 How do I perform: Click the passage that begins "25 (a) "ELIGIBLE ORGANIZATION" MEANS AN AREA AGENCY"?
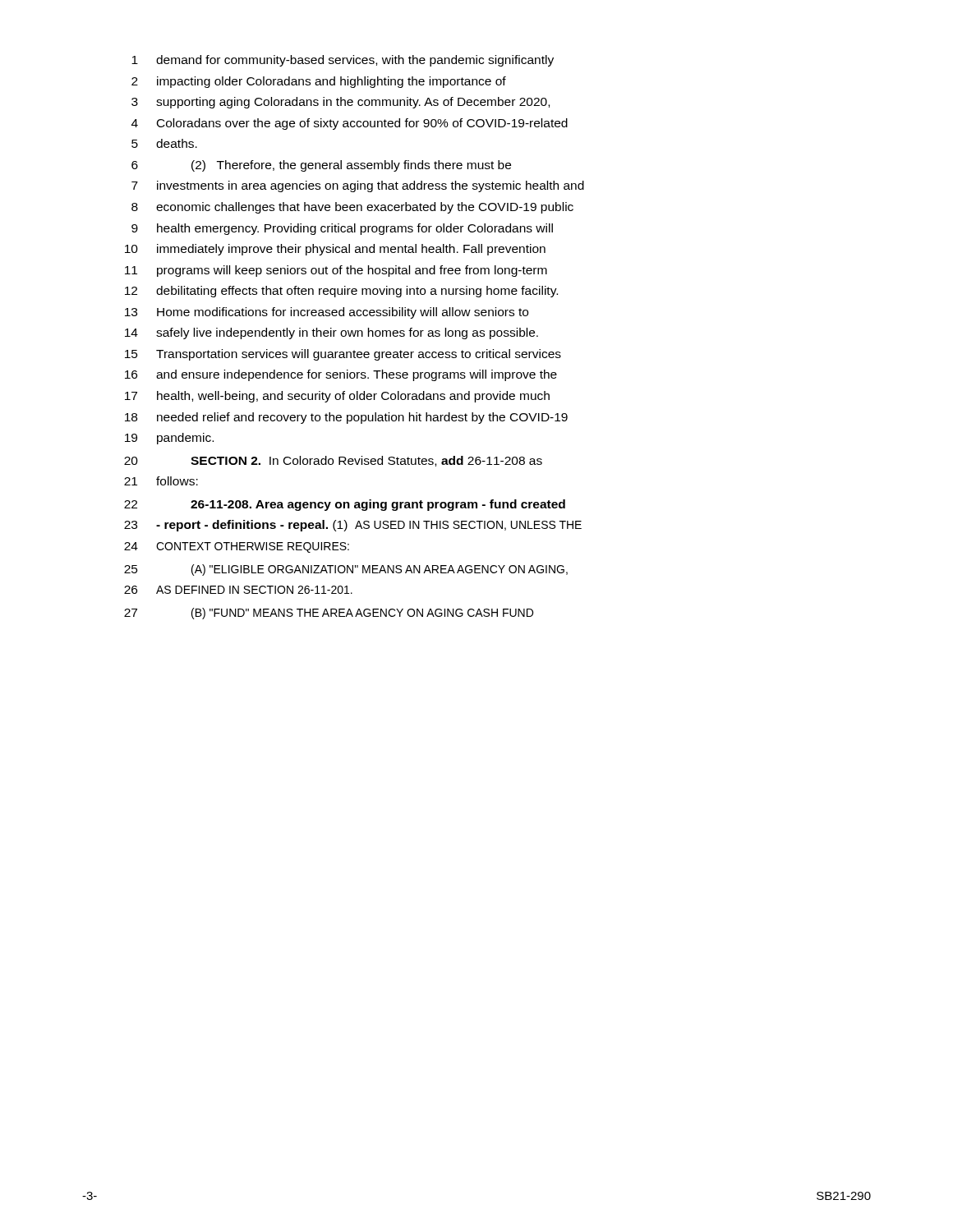[x=489, y=569]
